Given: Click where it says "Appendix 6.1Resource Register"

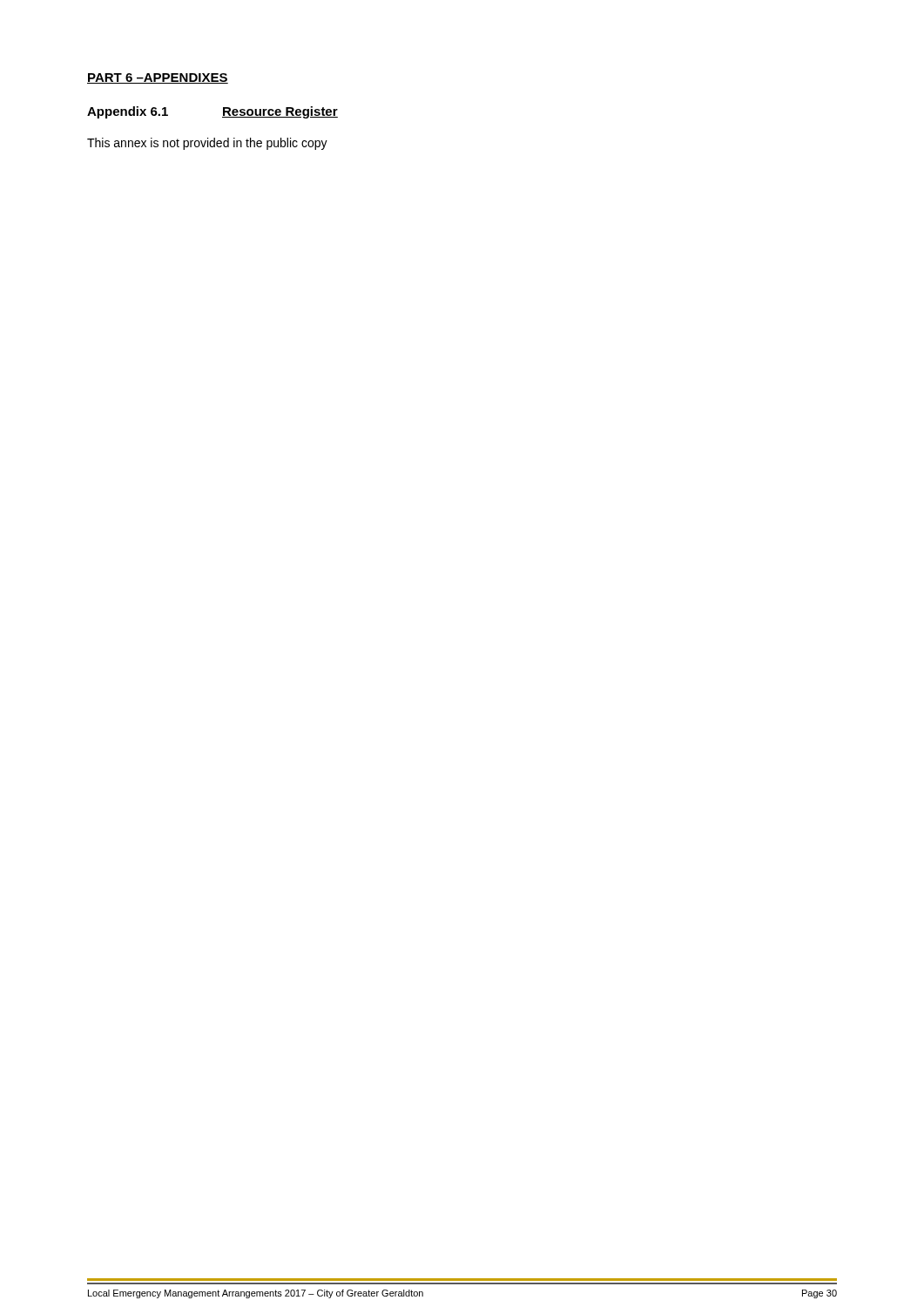Looking at the screenshot, I should pos(212,111).
